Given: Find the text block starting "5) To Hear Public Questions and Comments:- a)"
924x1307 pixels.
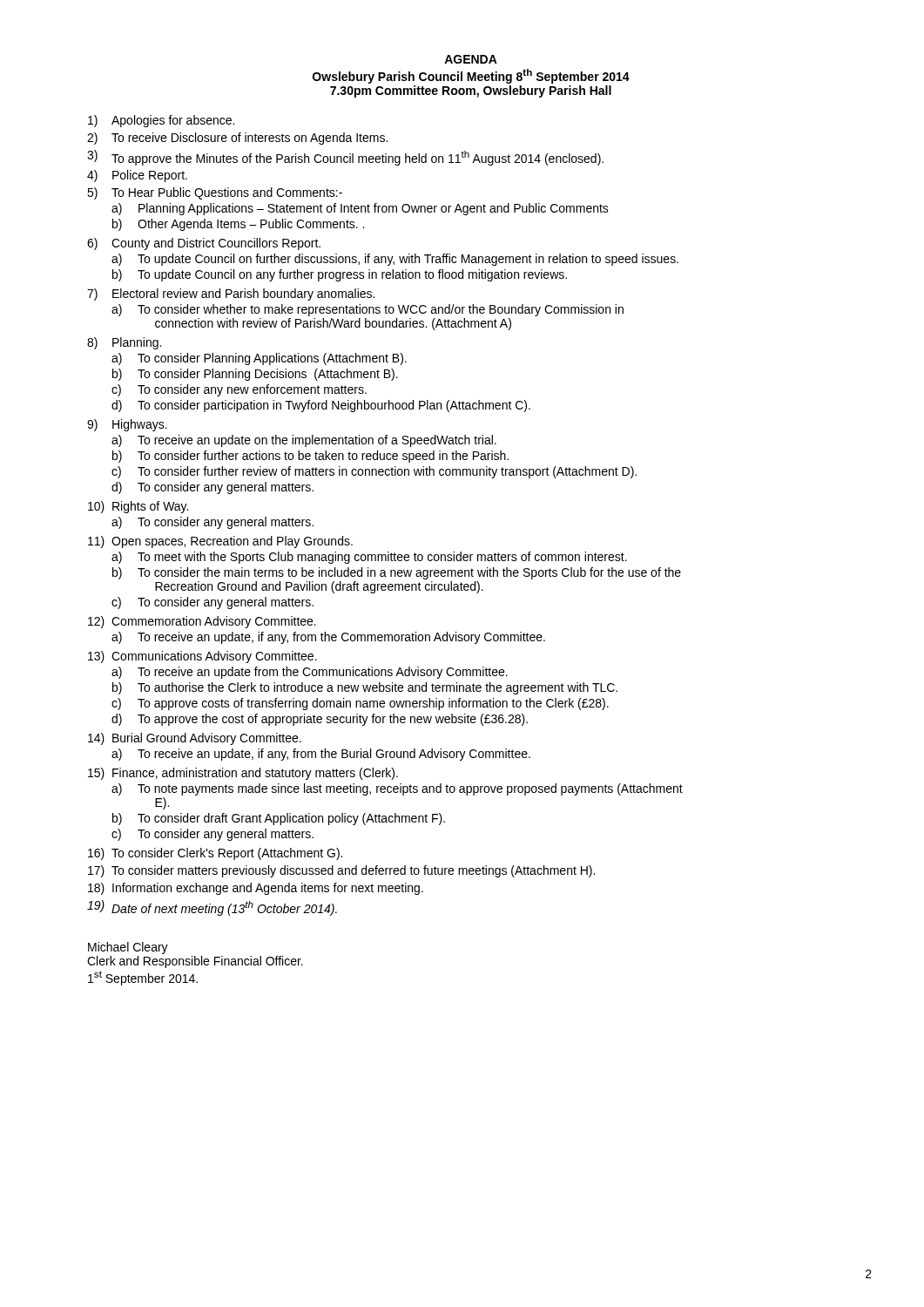Looking at the screenshot, I should coord(471,209).
